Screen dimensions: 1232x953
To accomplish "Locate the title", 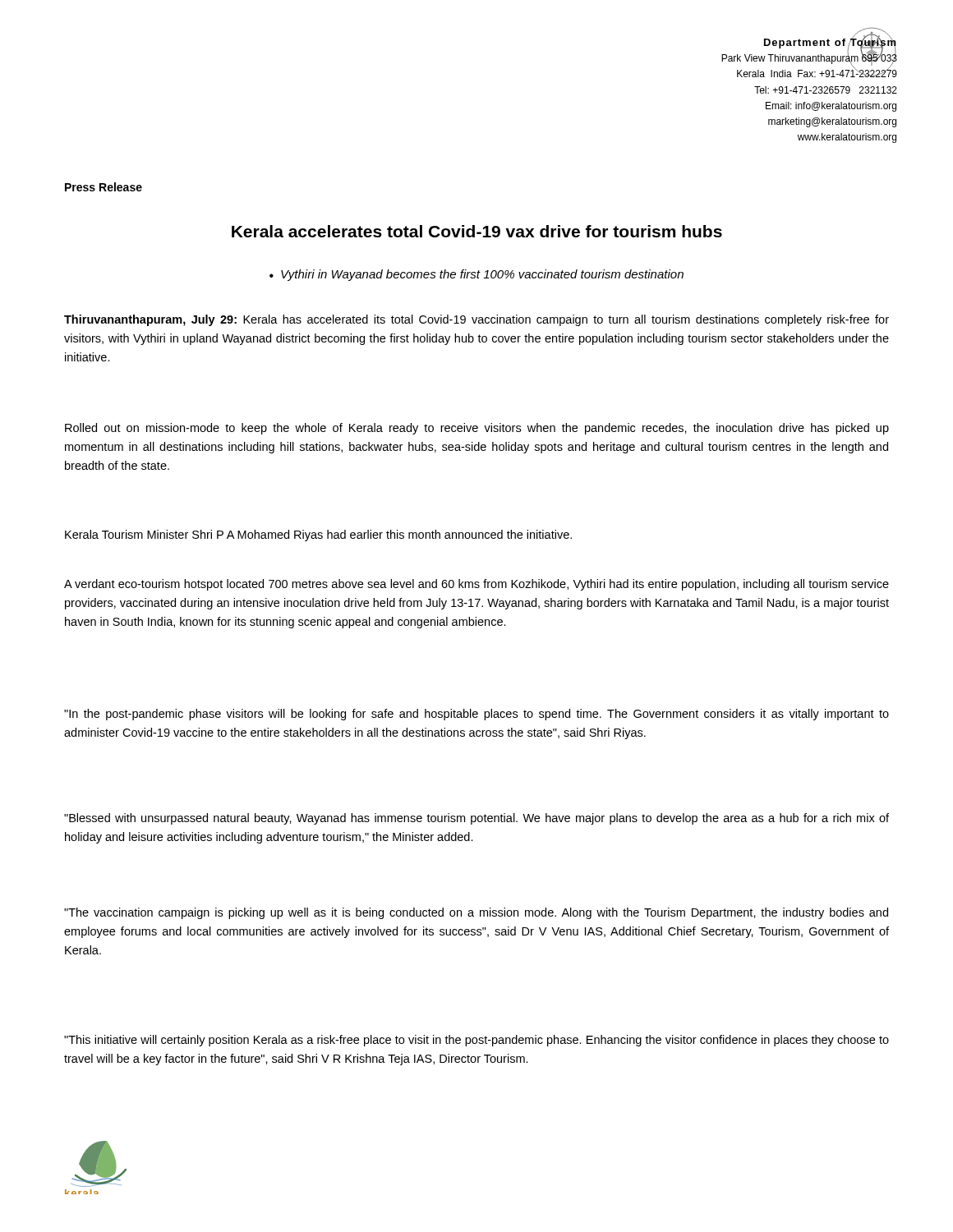I will pyautogui.click(x=476, y=231).
